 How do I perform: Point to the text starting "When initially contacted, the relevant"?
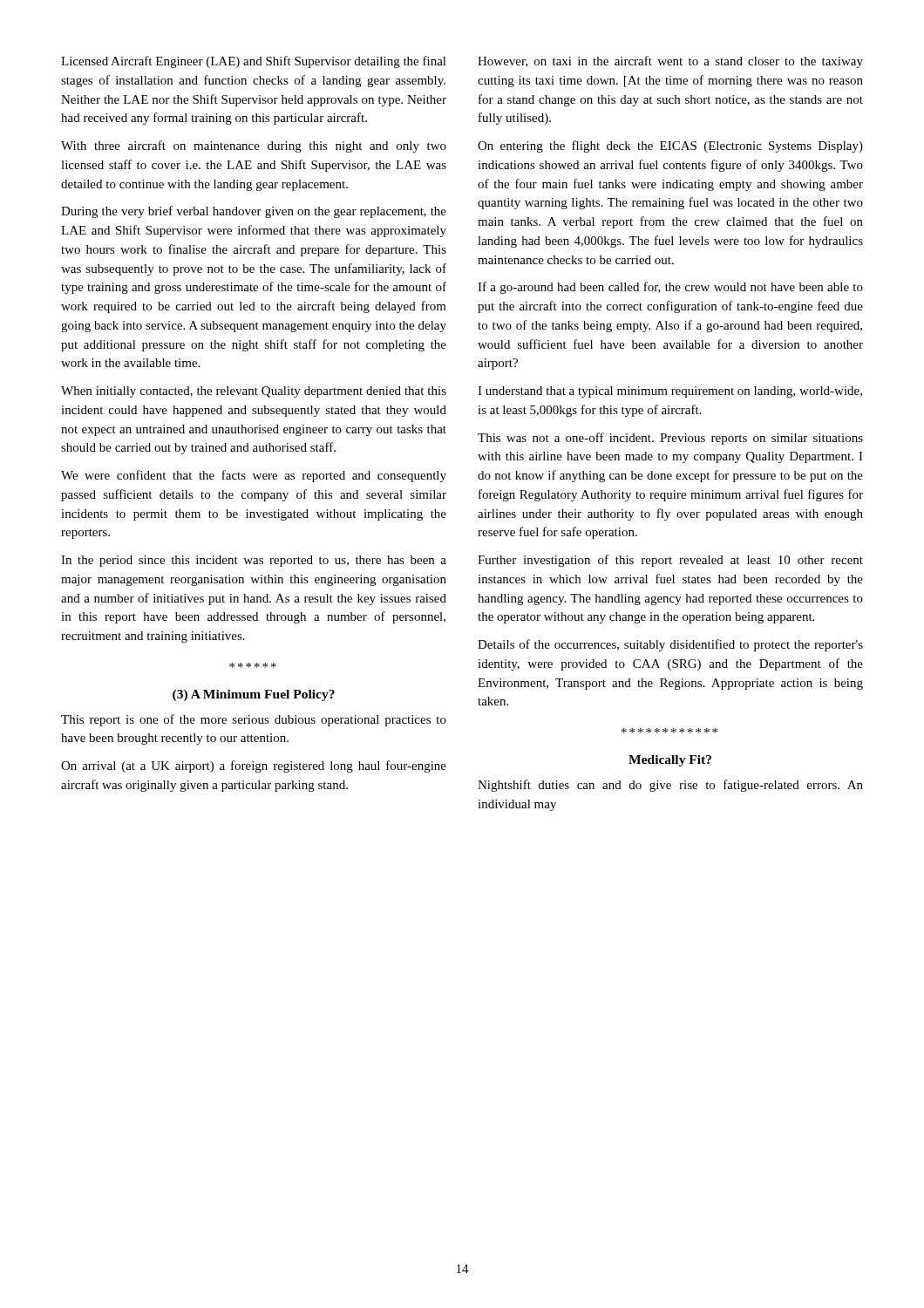[x=254, y=420]
